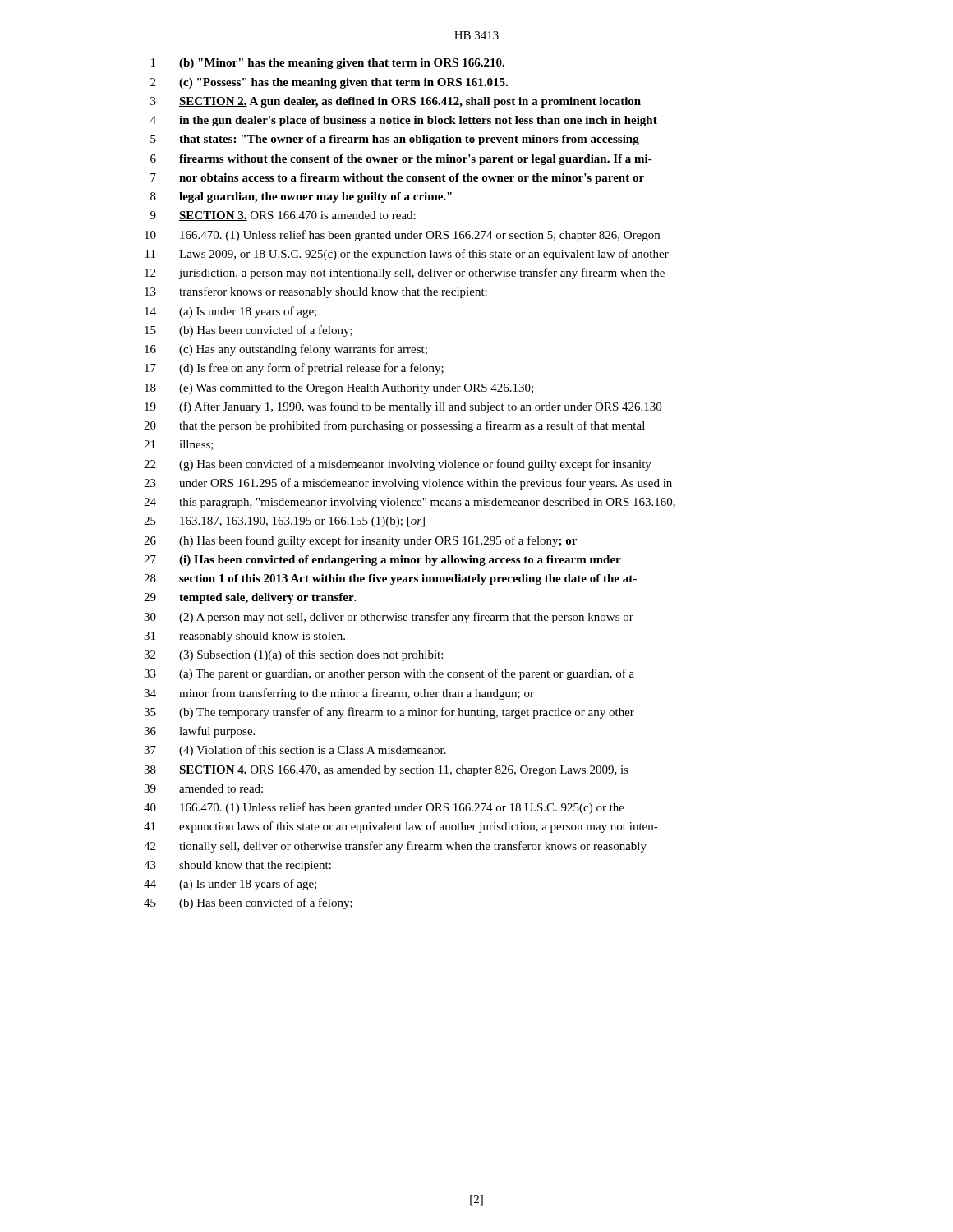The image size is (953, 1232).
Task: Select the list item containing "45 (b) Has been"
Action: (248, 903)
